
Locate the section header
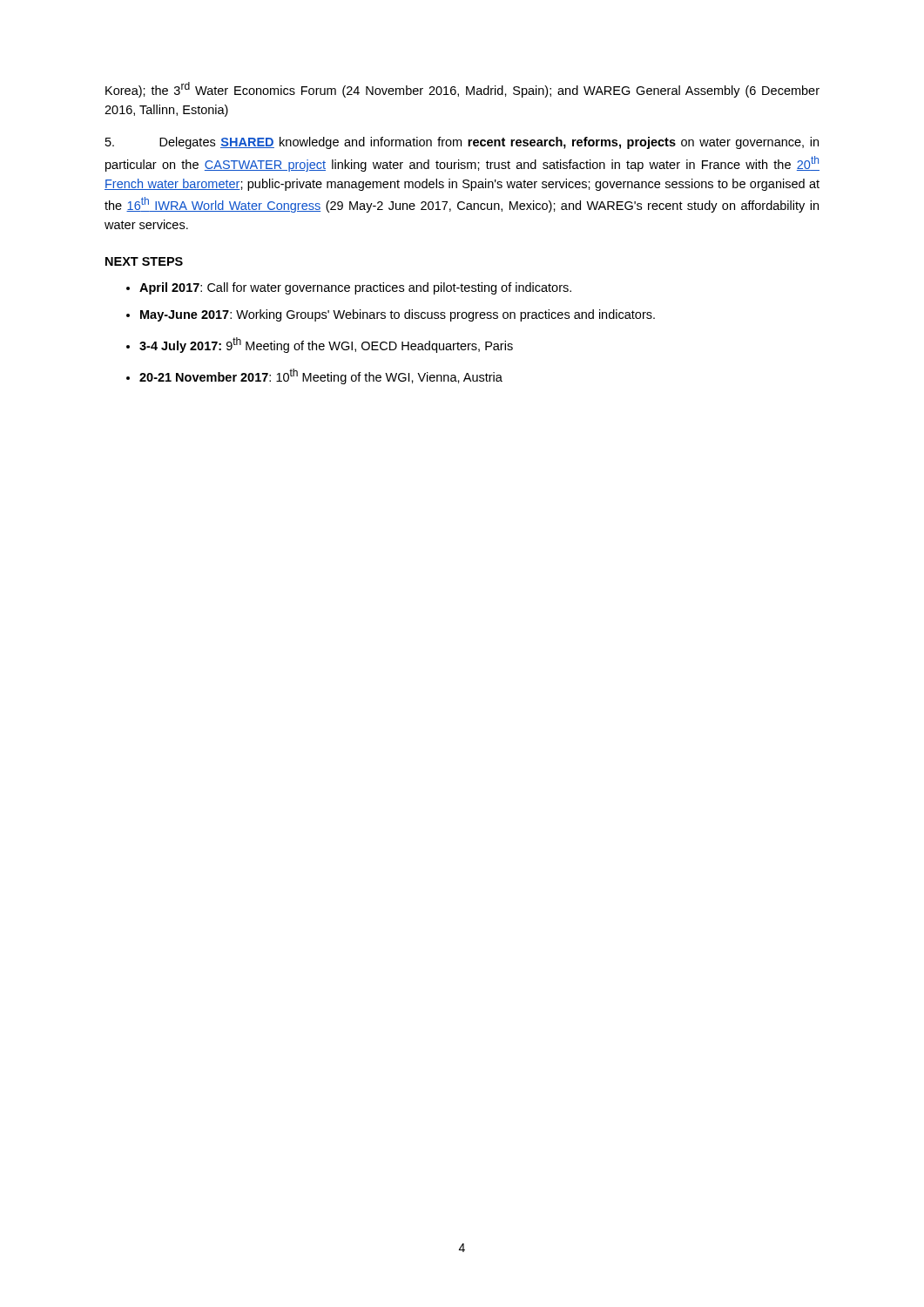(144, 261)
